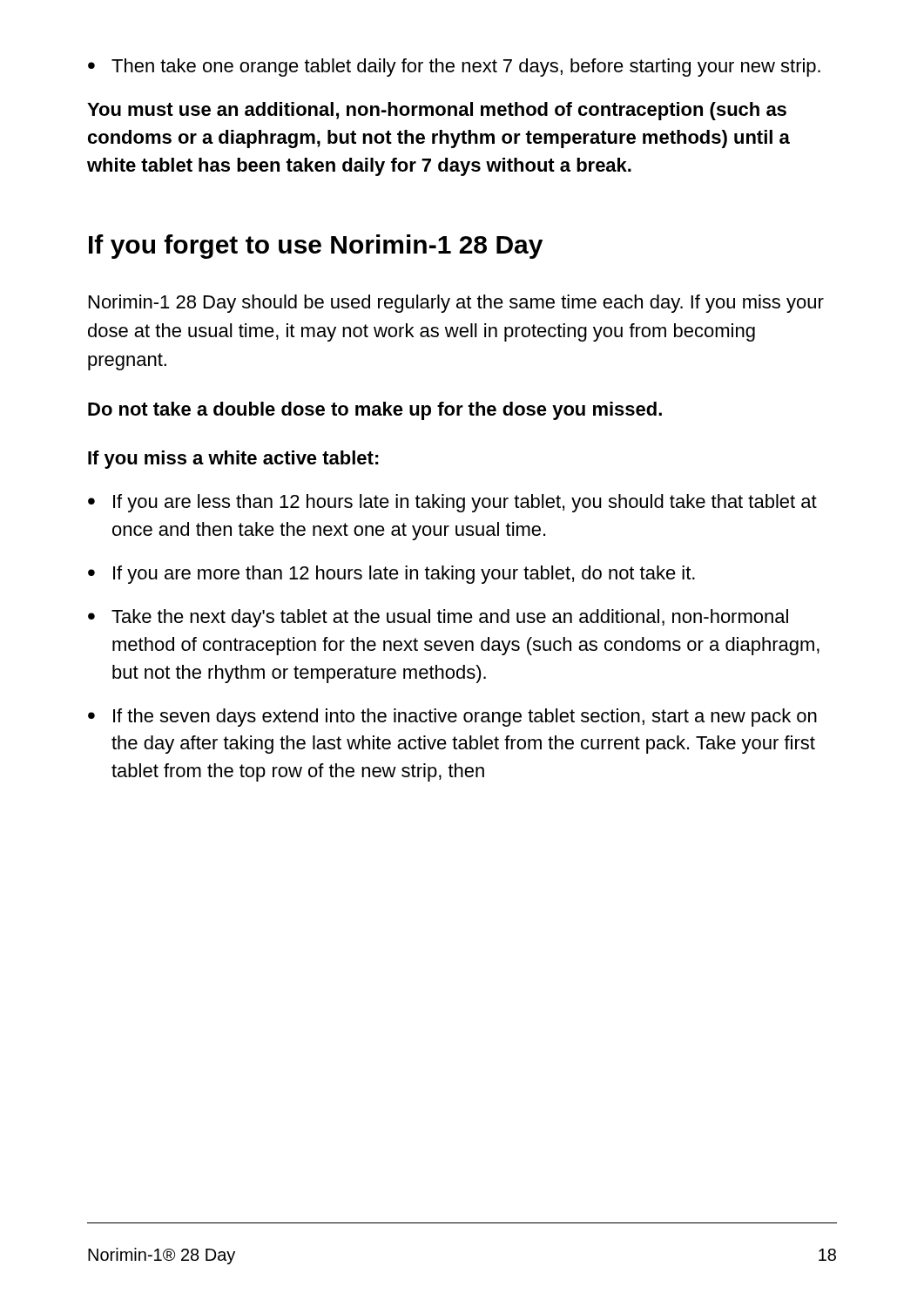
Task: Navigate to the passage starting "You must use"
Action: [x=438, y=137]
